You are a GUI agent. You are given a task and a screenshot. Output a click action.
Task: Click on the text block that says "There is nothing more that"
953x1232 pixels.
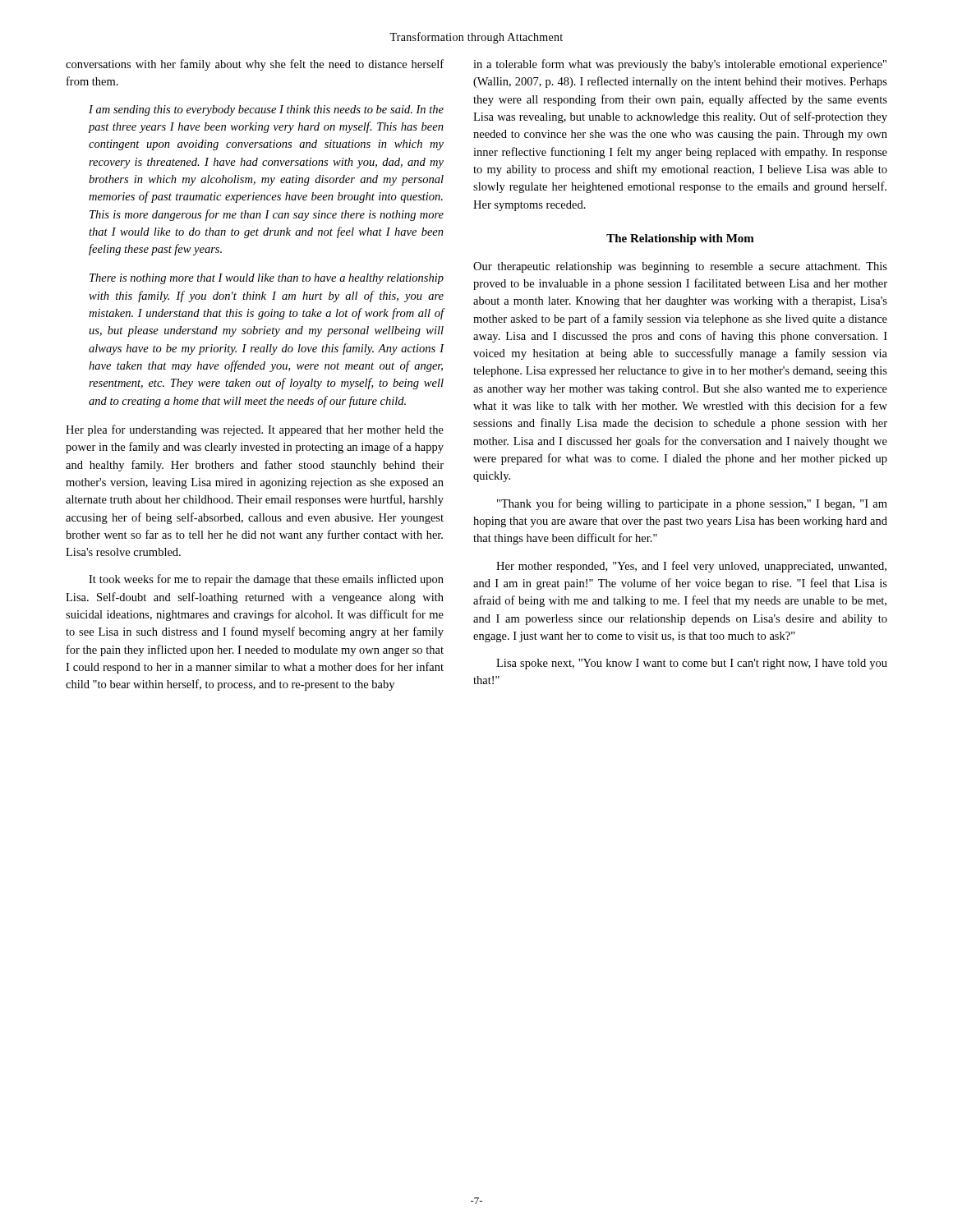point(266,339)
